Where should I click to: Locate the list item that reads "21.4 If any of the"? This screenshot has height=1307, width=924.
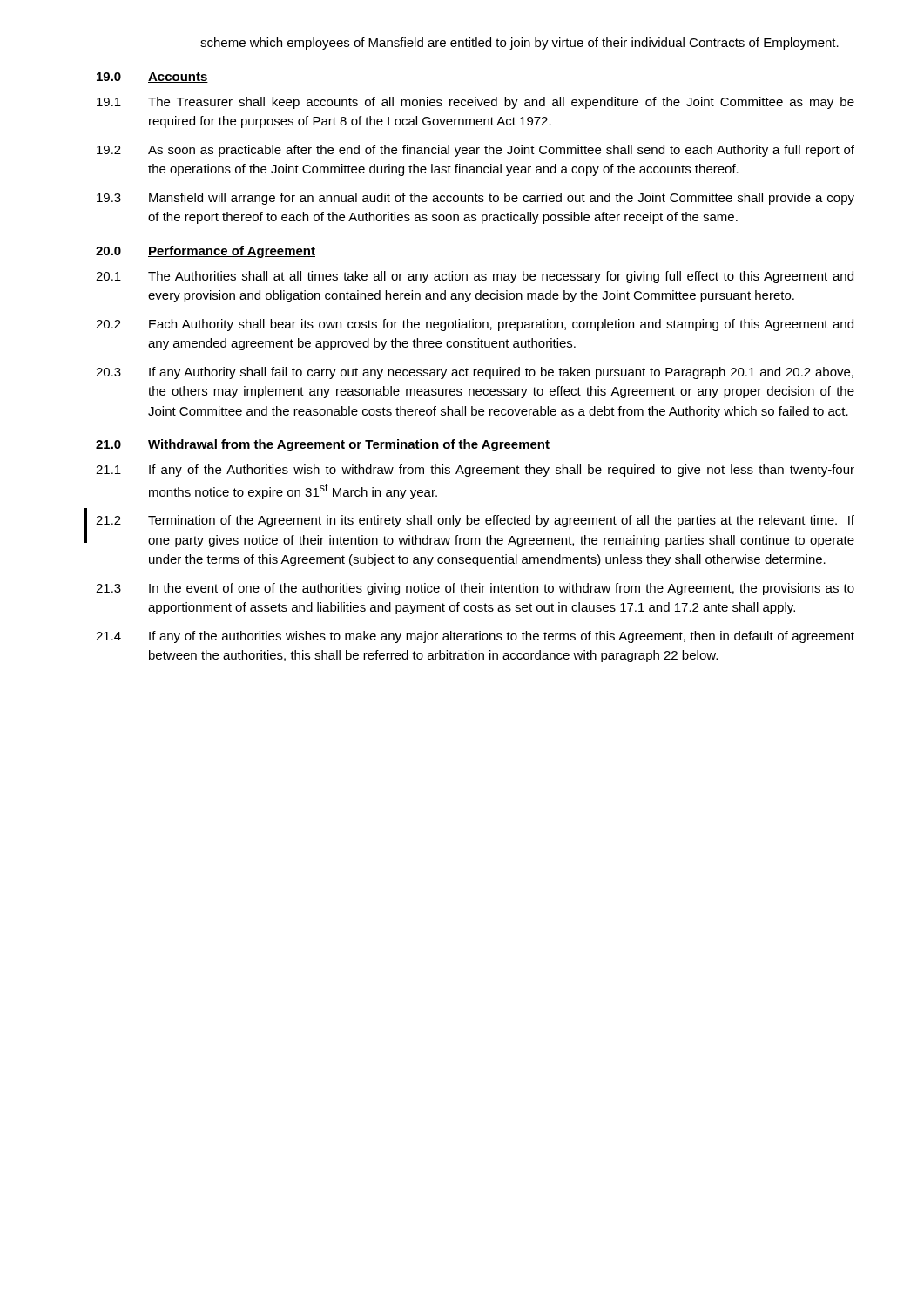[475, 646]
